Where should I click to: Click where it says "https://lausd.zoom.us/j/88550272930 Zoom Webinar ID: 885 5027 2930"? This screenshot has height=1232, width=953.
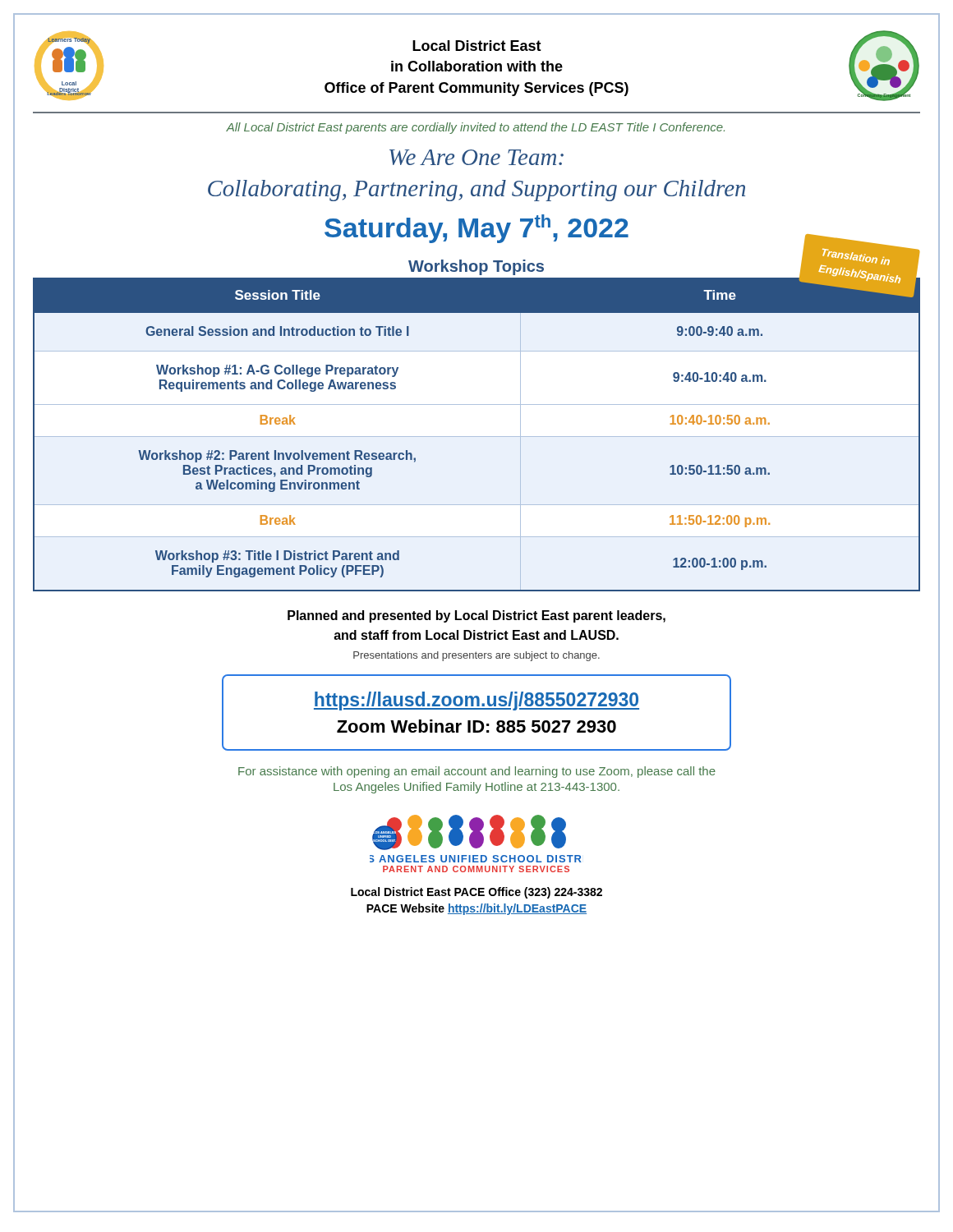pos(476,713)
